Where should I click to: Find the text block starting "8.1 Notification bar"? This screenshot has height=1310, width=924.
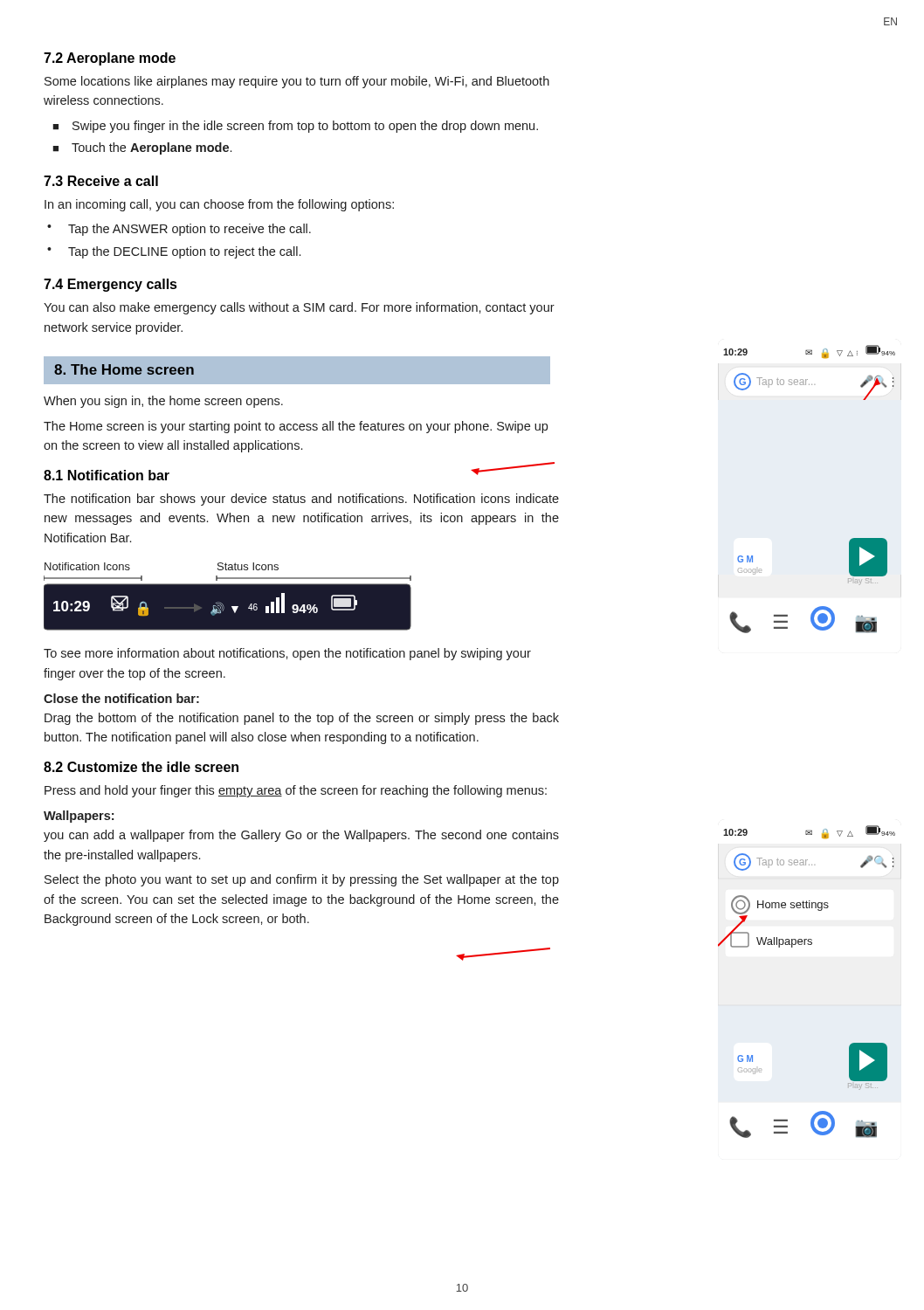pos(107,475)
